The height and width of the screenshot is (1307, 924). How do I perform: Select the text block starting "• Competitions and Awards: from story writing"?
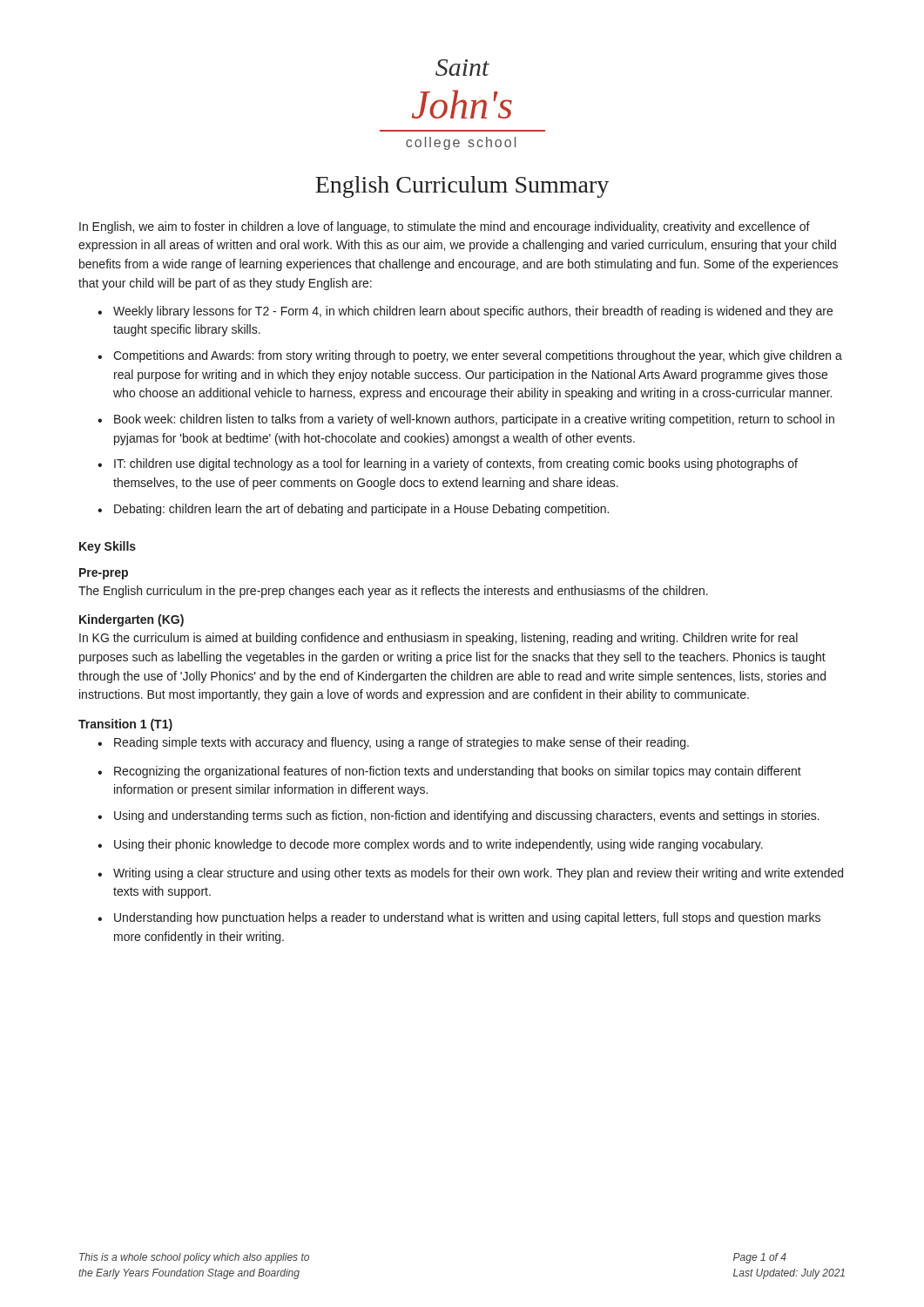pos(472,375)
